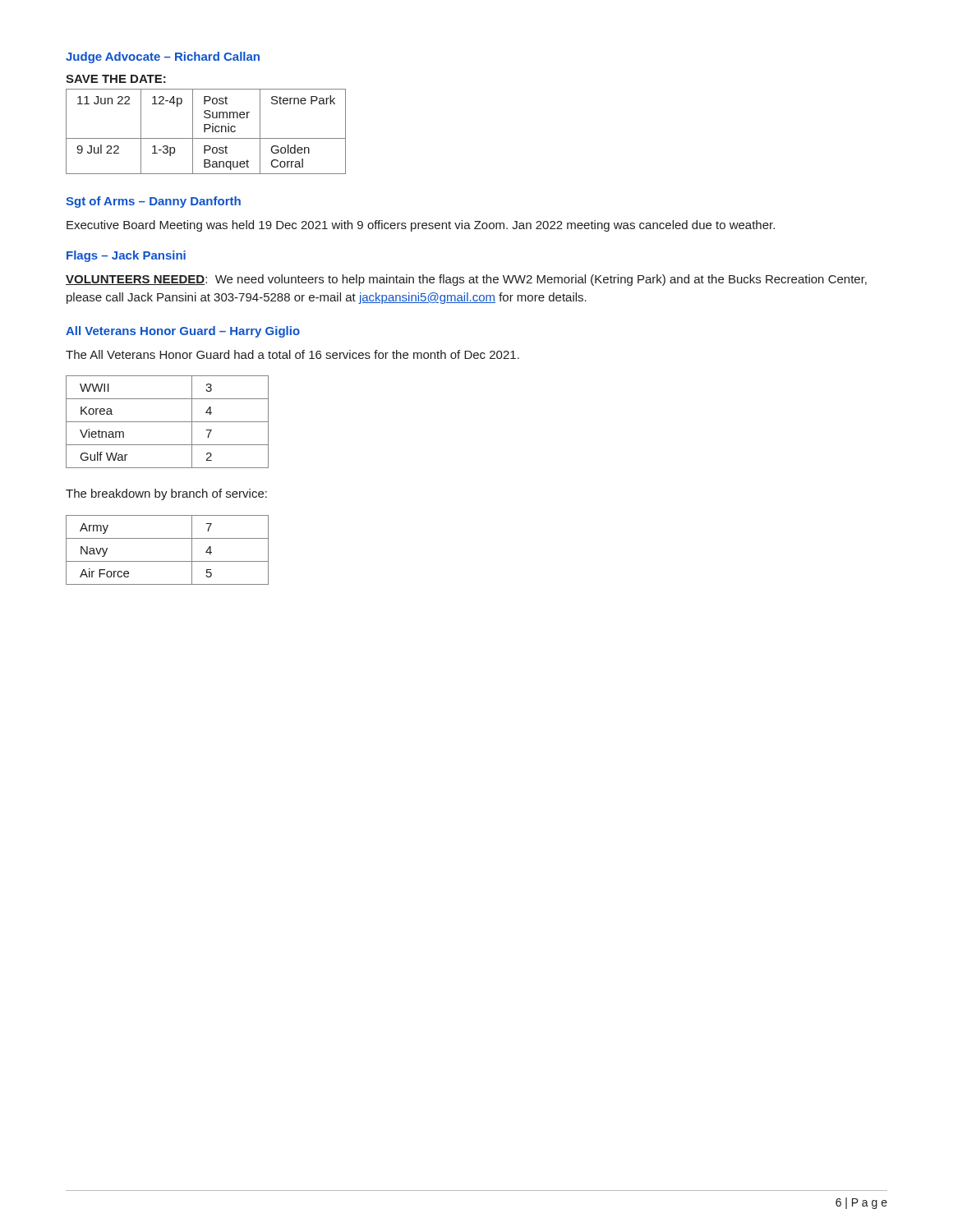
Task: Locate the section header with the text "Sgt of Arms – Danny"
Action: coord(153,201)
